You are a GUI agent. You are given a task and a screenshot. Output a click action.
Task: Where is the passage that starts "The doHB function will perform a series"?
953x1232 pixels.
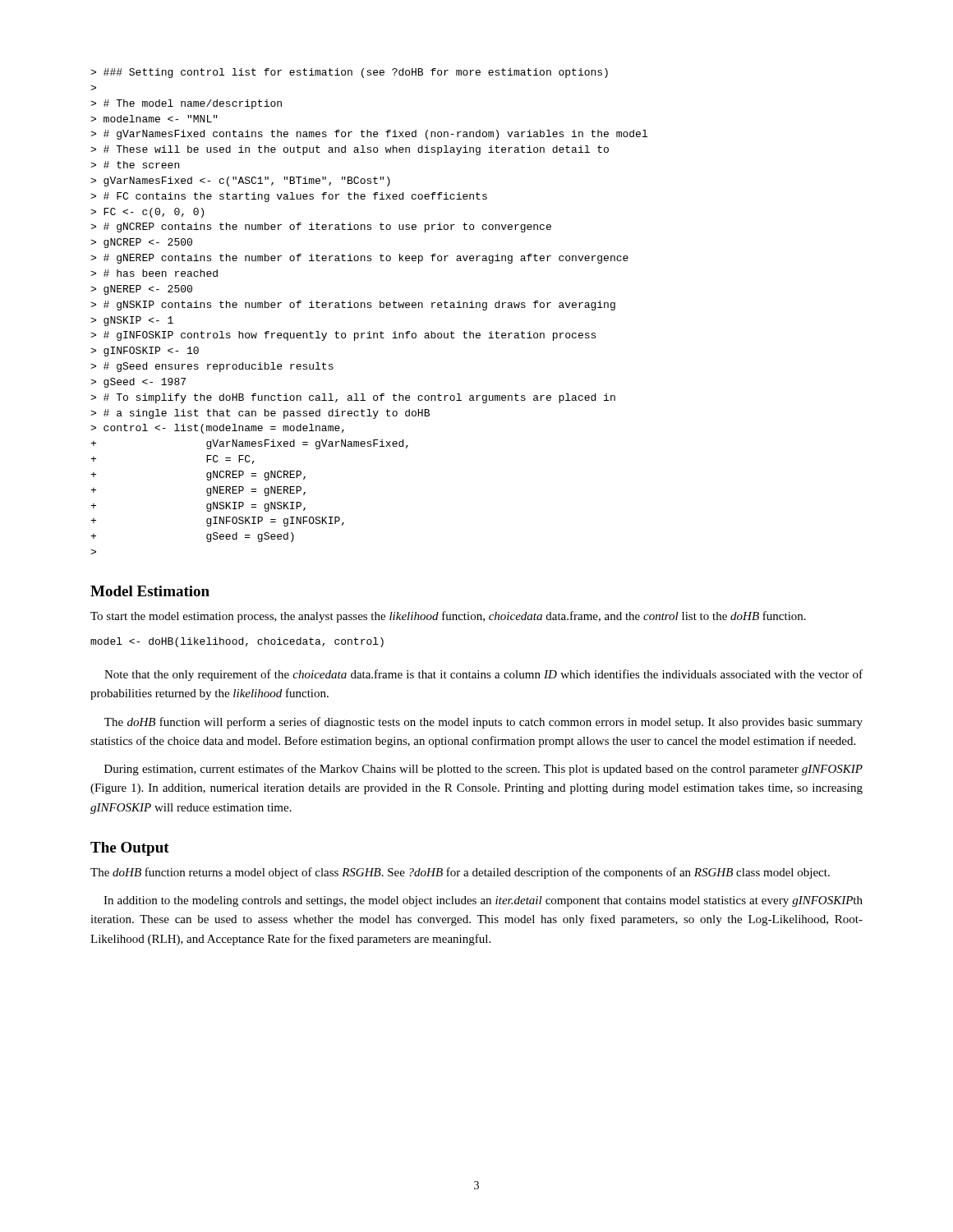476,731
